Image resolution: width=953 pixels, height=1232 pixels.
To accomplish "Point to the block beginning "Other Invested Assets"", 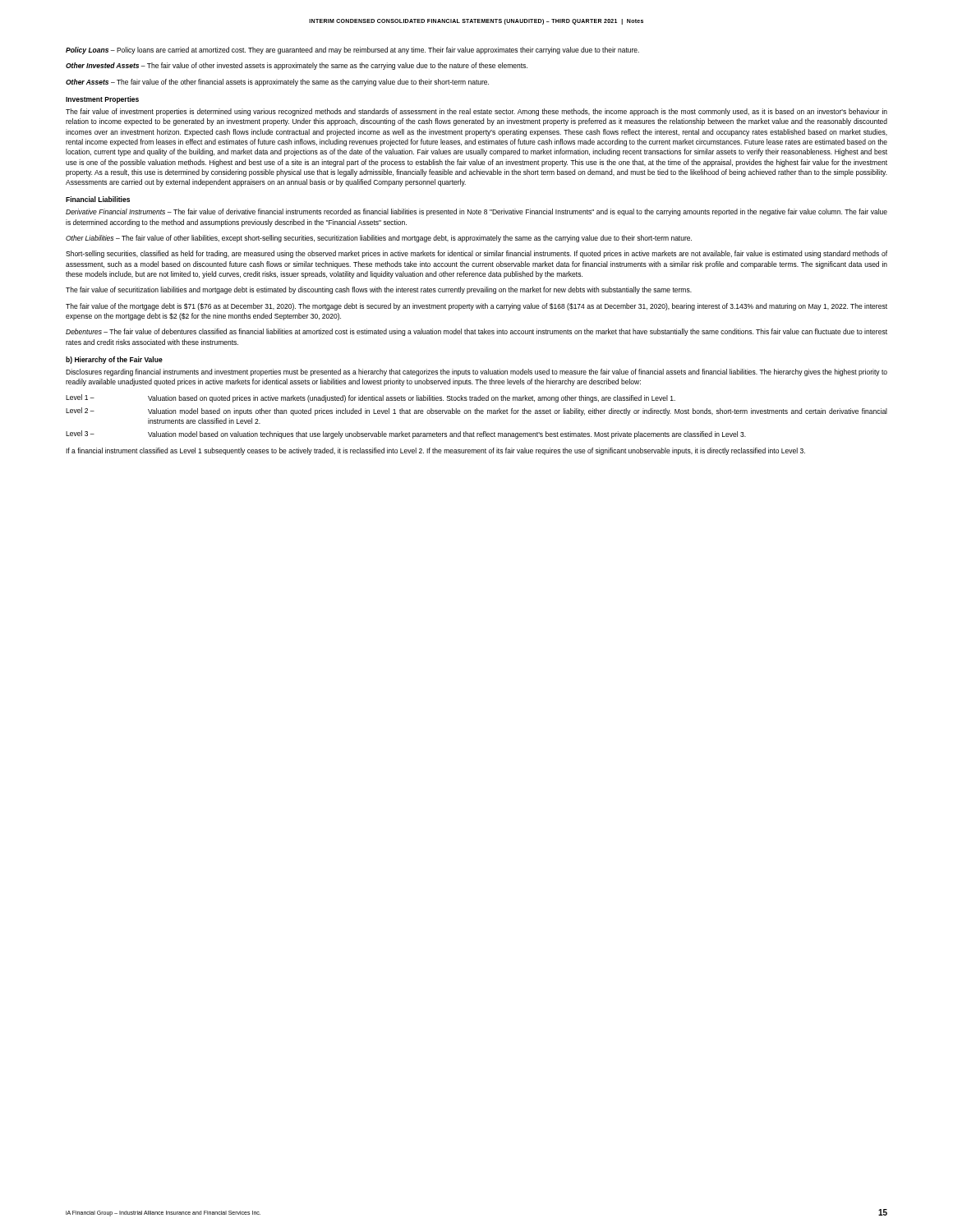I will coord(297,66).
